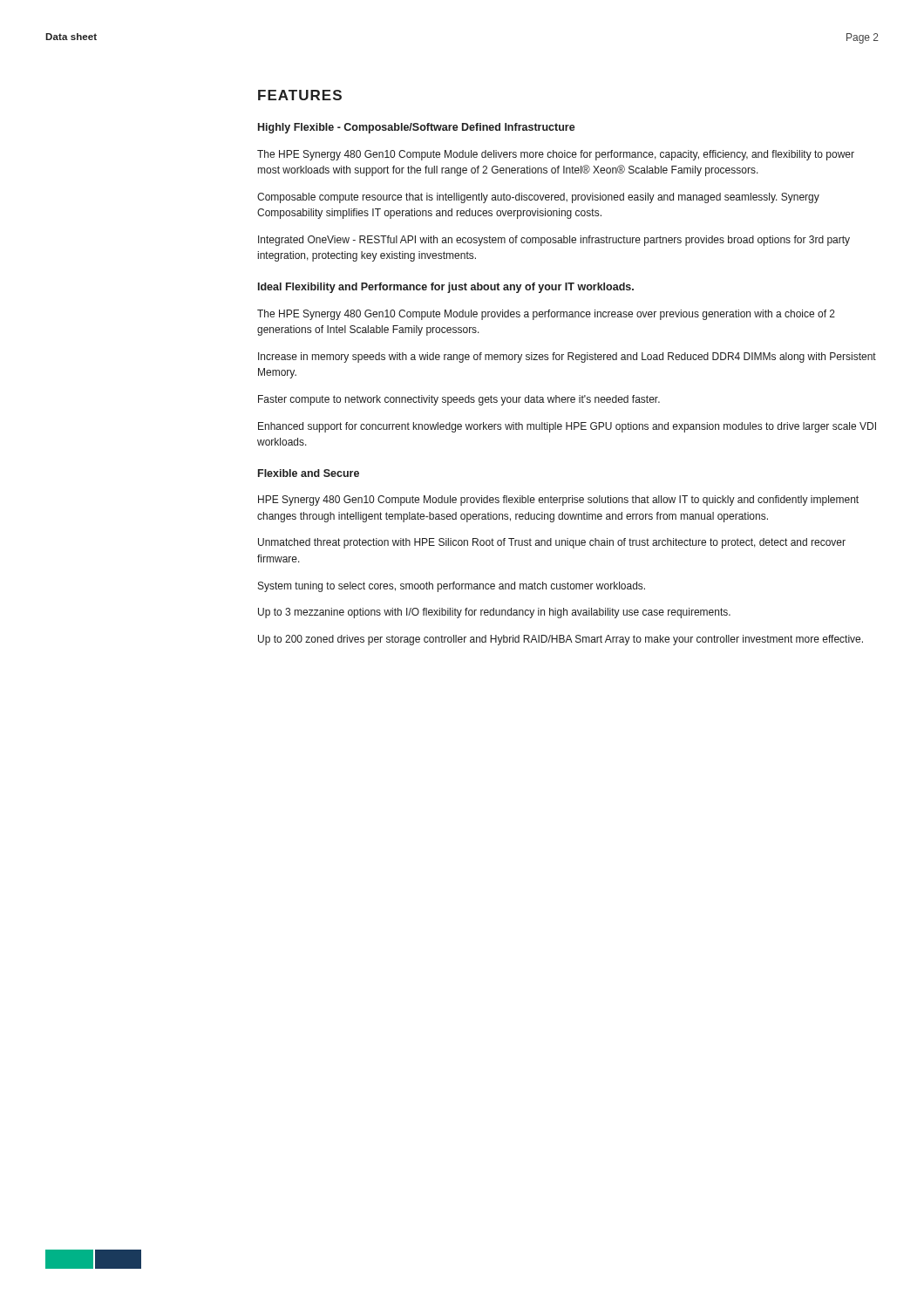Find the logo
This screenshot has width=924, height=1308.
[93, 1260]
